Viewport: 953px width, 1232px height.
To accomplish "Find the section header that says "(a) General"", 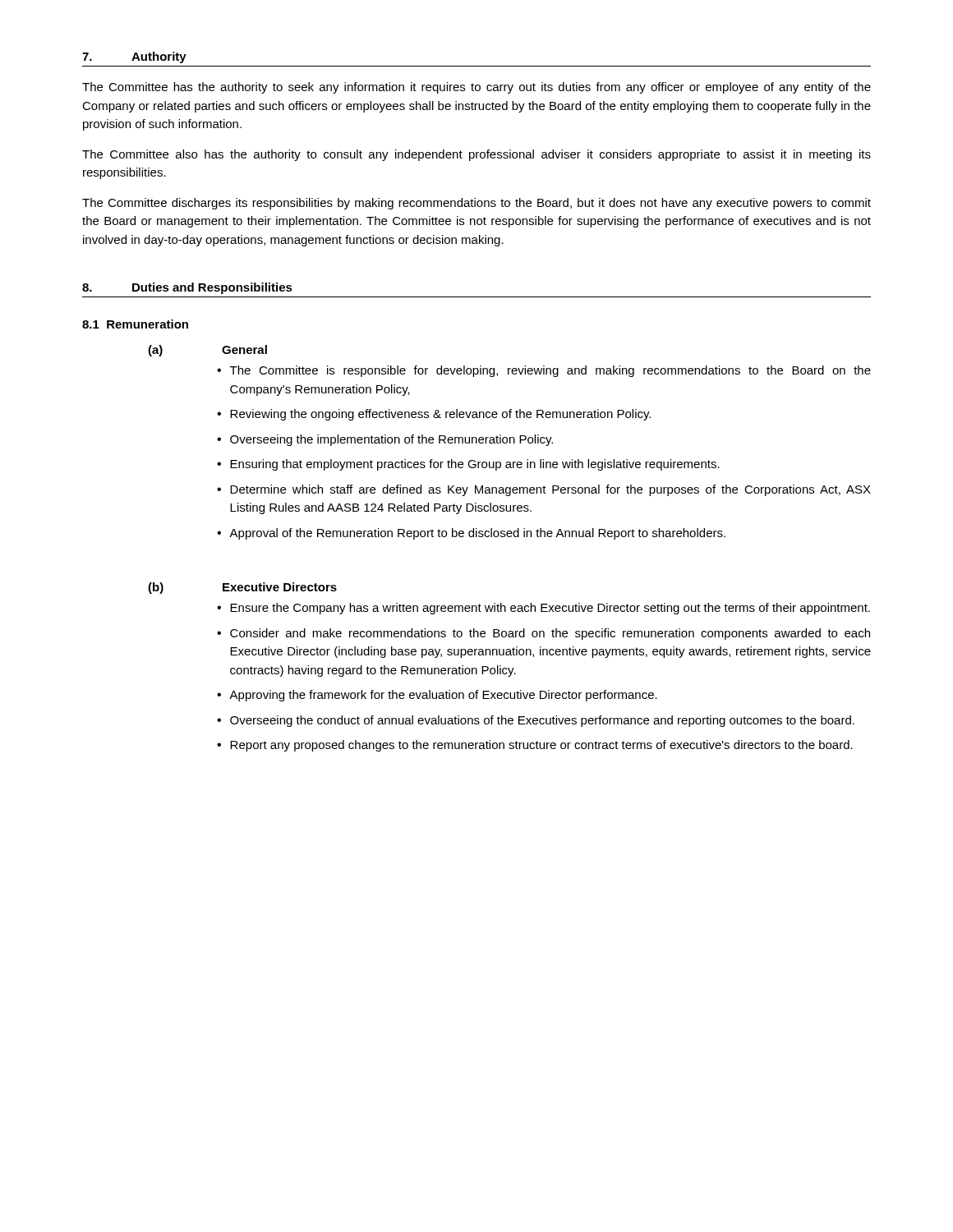I will point(155,350).
